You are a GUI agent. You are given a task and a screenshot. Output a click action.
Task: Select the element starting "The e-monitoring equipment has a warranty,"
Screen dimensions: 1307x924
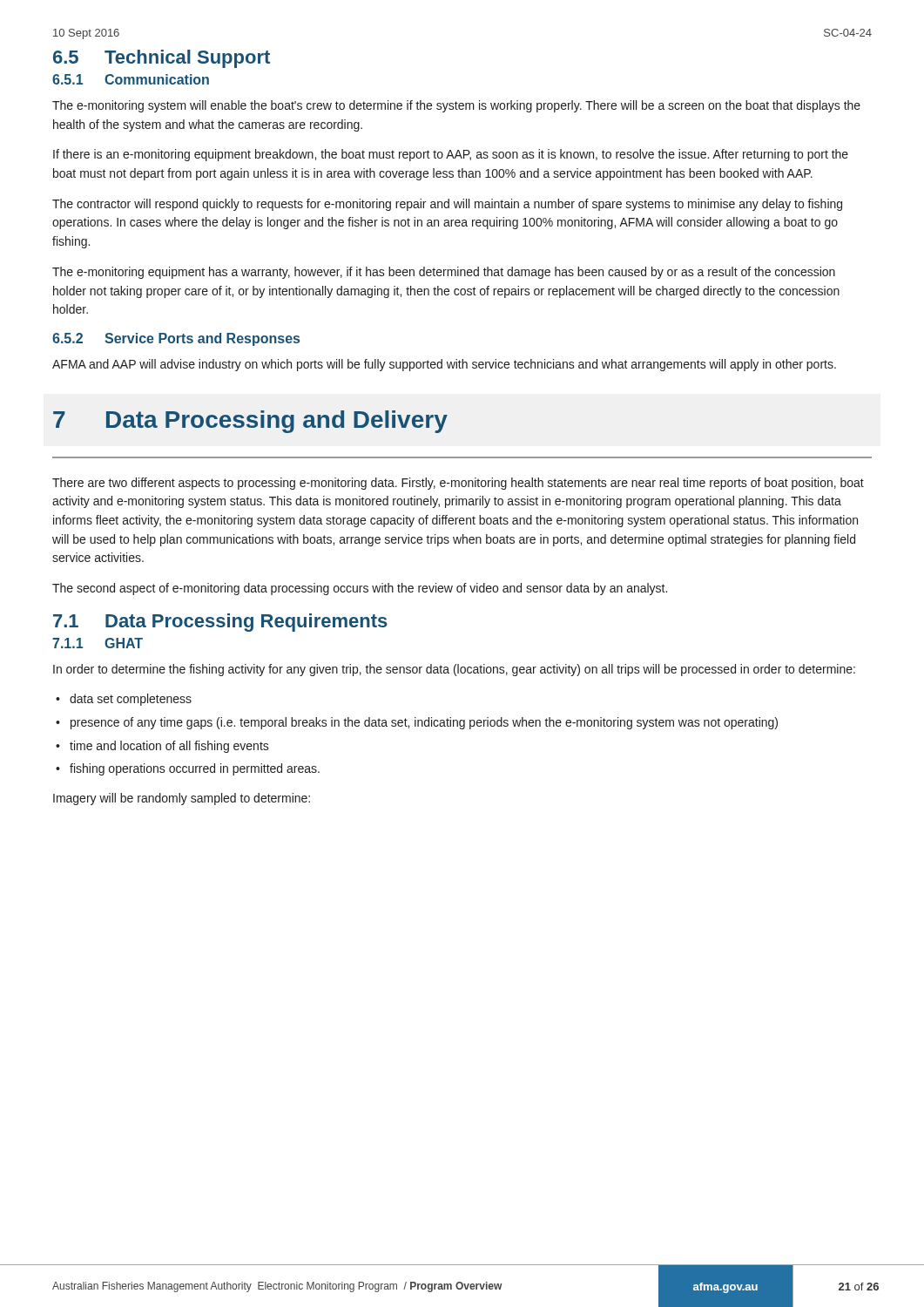click(x=446, y=291)
